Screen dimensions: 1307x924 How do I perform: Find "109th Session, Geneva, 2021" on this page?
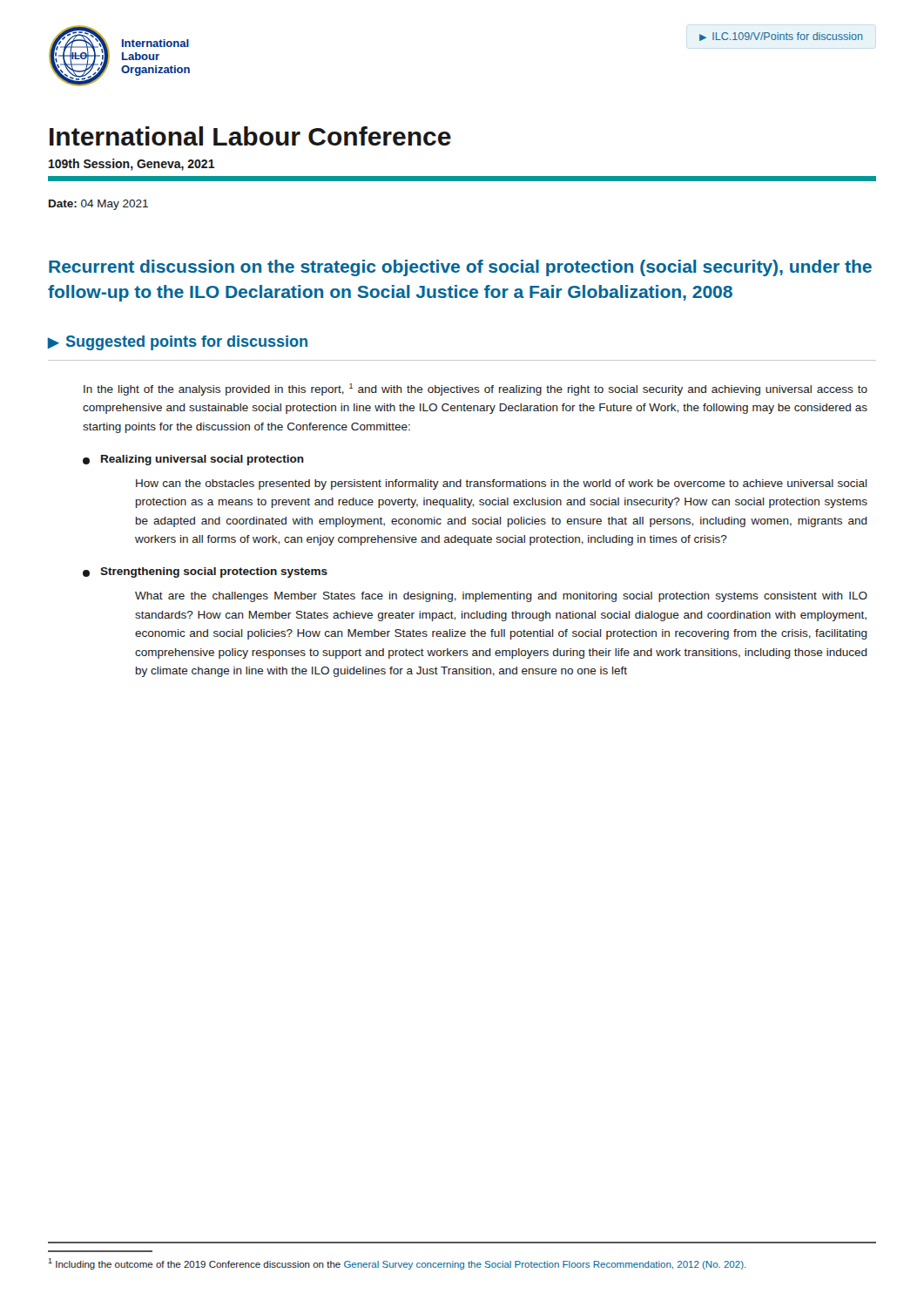[131, 164]
